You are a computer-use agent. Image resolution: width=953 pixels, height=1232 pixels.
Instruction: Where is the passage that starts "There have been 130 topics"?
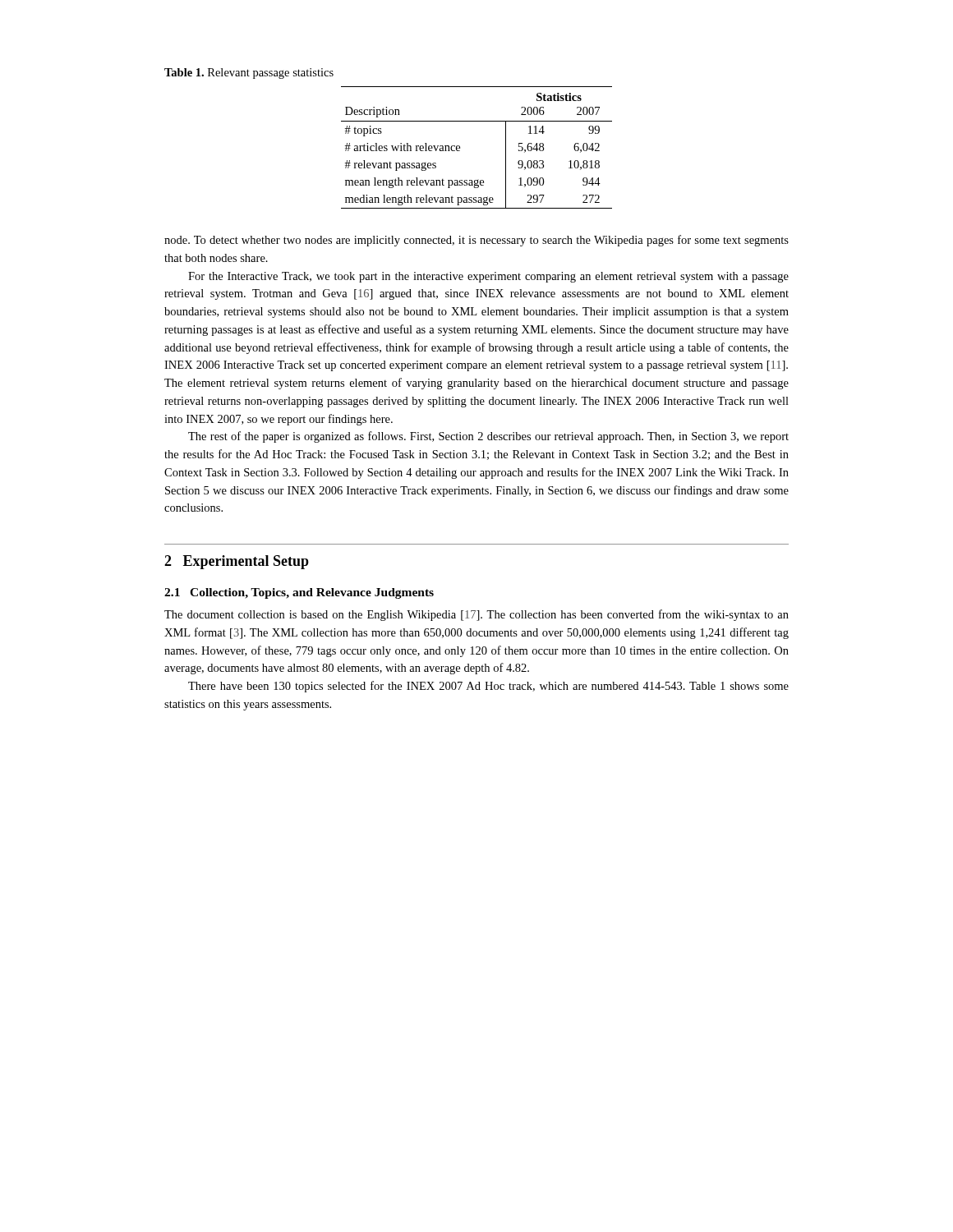pos(476,695)
